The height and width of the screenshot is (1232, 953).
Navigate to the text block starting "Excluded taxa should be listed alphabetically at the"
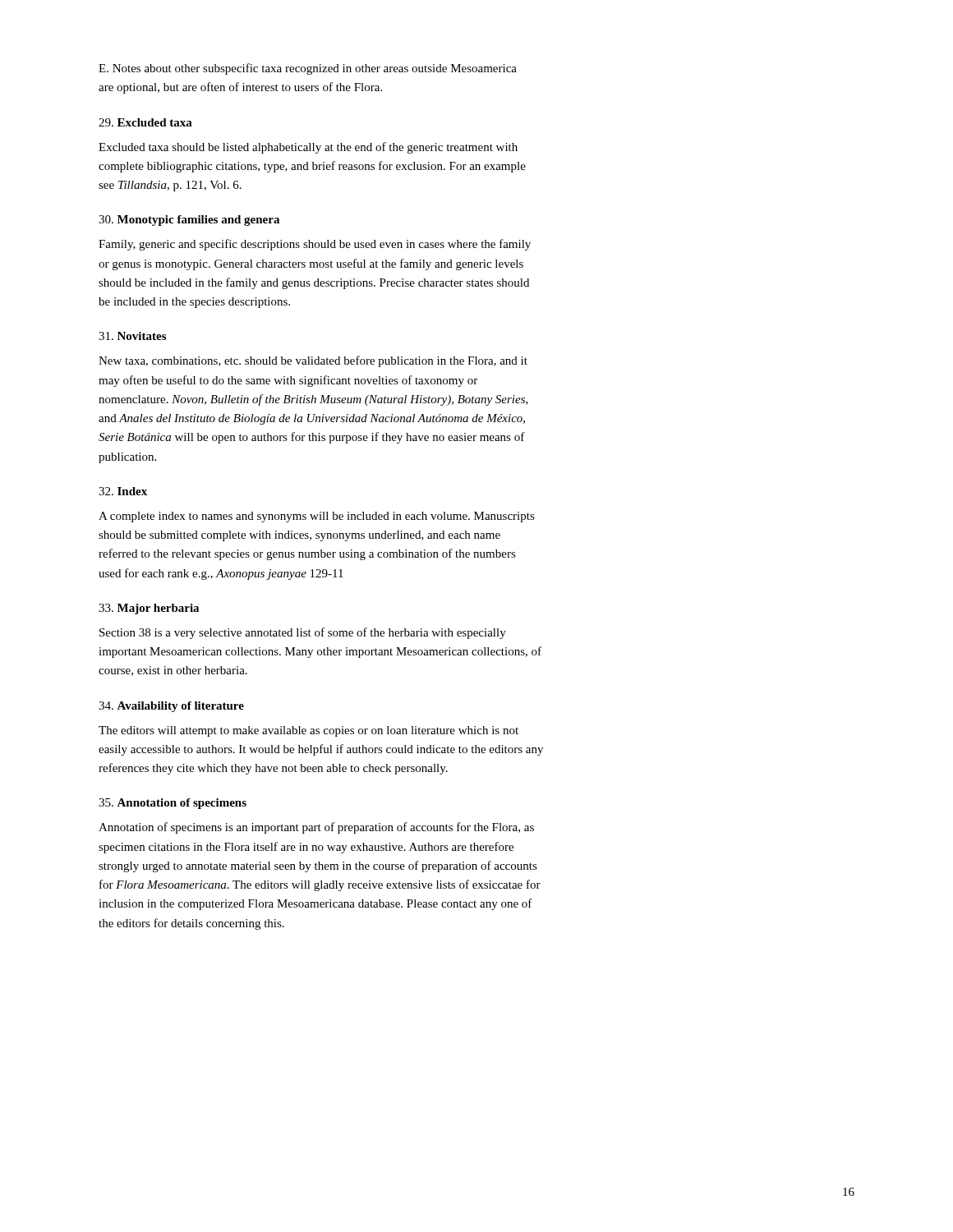tap(312, 166)
